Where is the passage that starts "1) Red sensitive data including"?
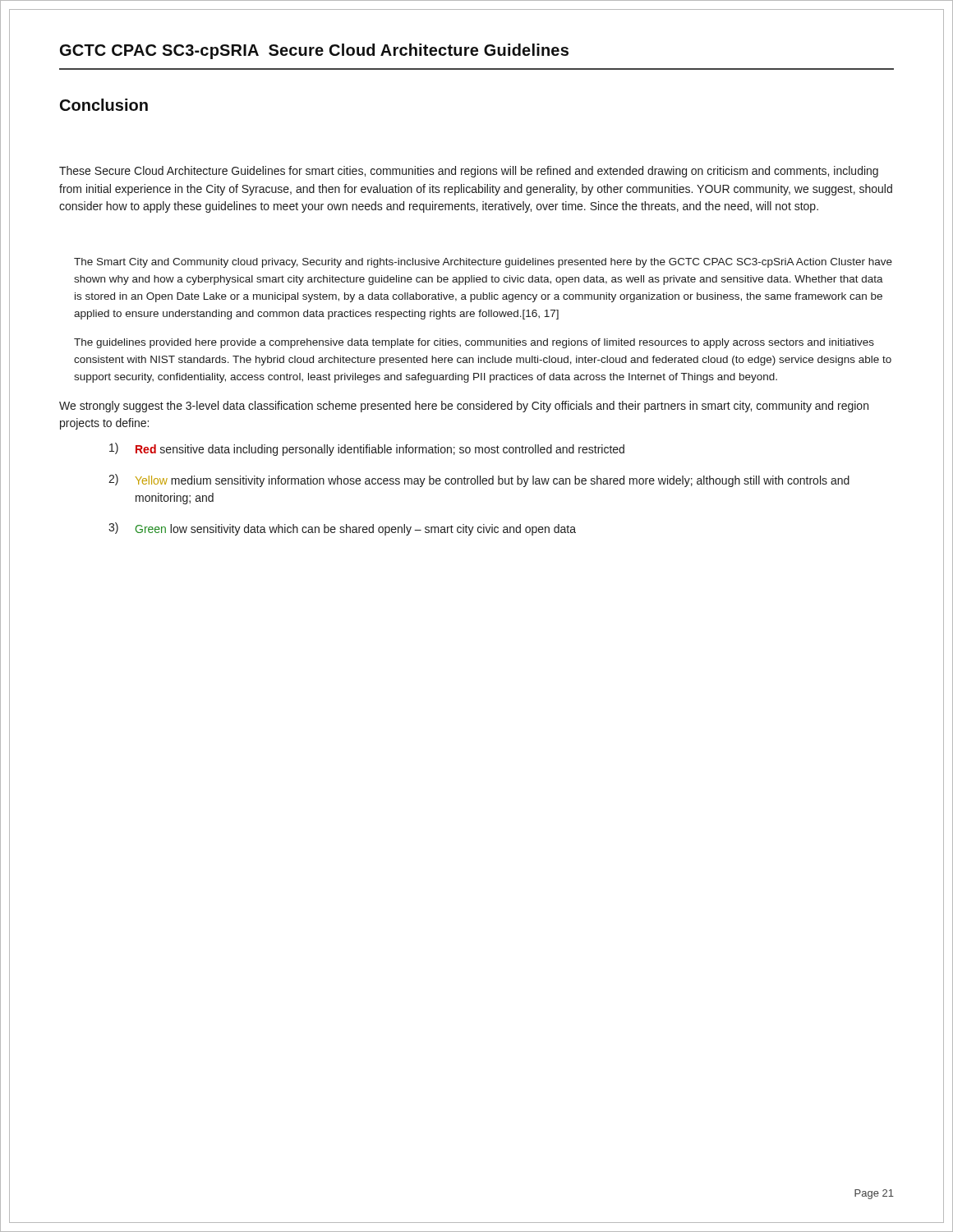Image resolution: width=953 pixels, height=1232 pixels. pyautogui.click(x=367, y=450)
